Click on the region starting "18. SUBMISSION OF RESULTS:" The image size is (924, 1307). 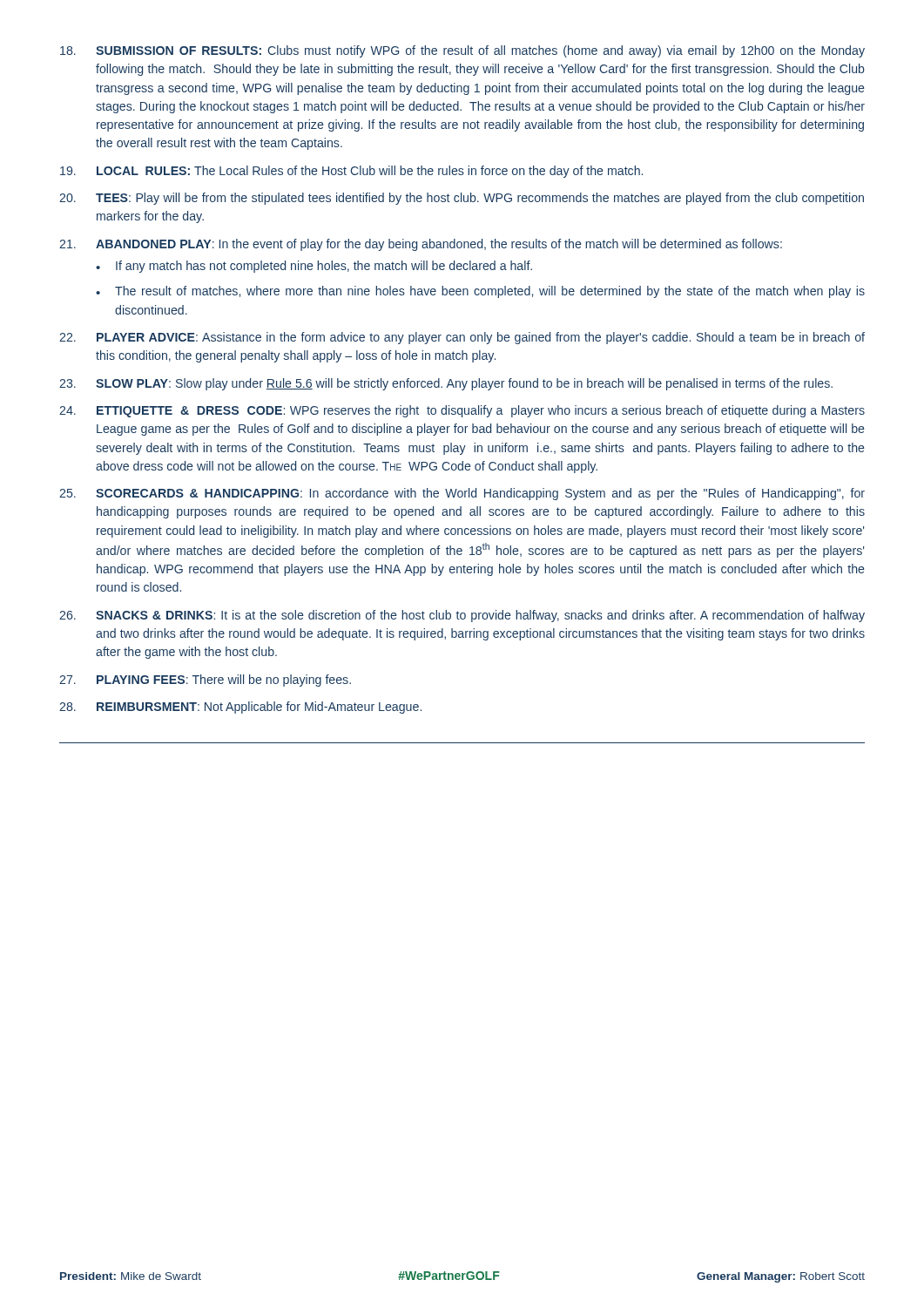(462, 98)
